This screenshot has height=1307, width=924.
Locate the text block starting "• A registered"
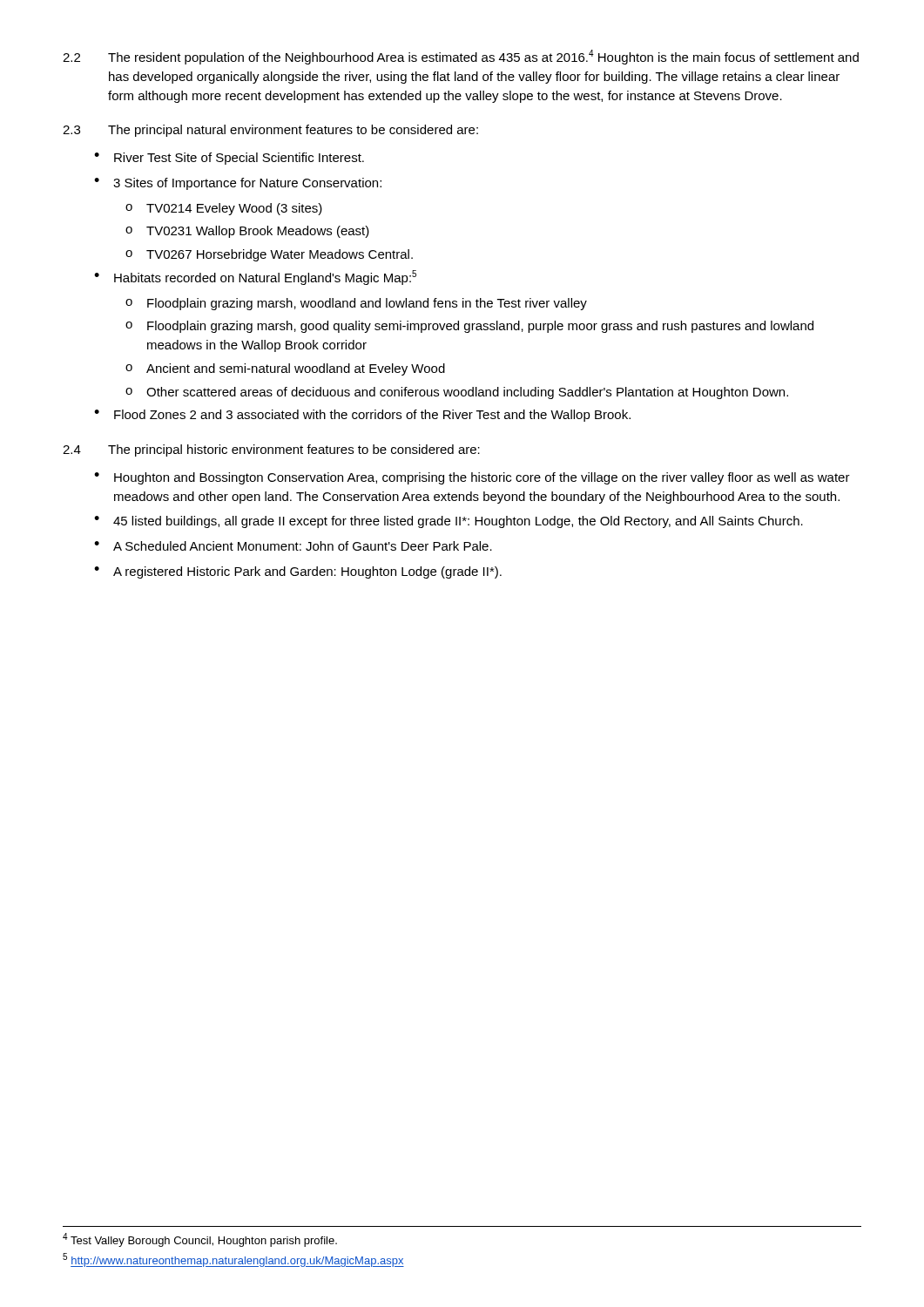(x=478, y=571)
